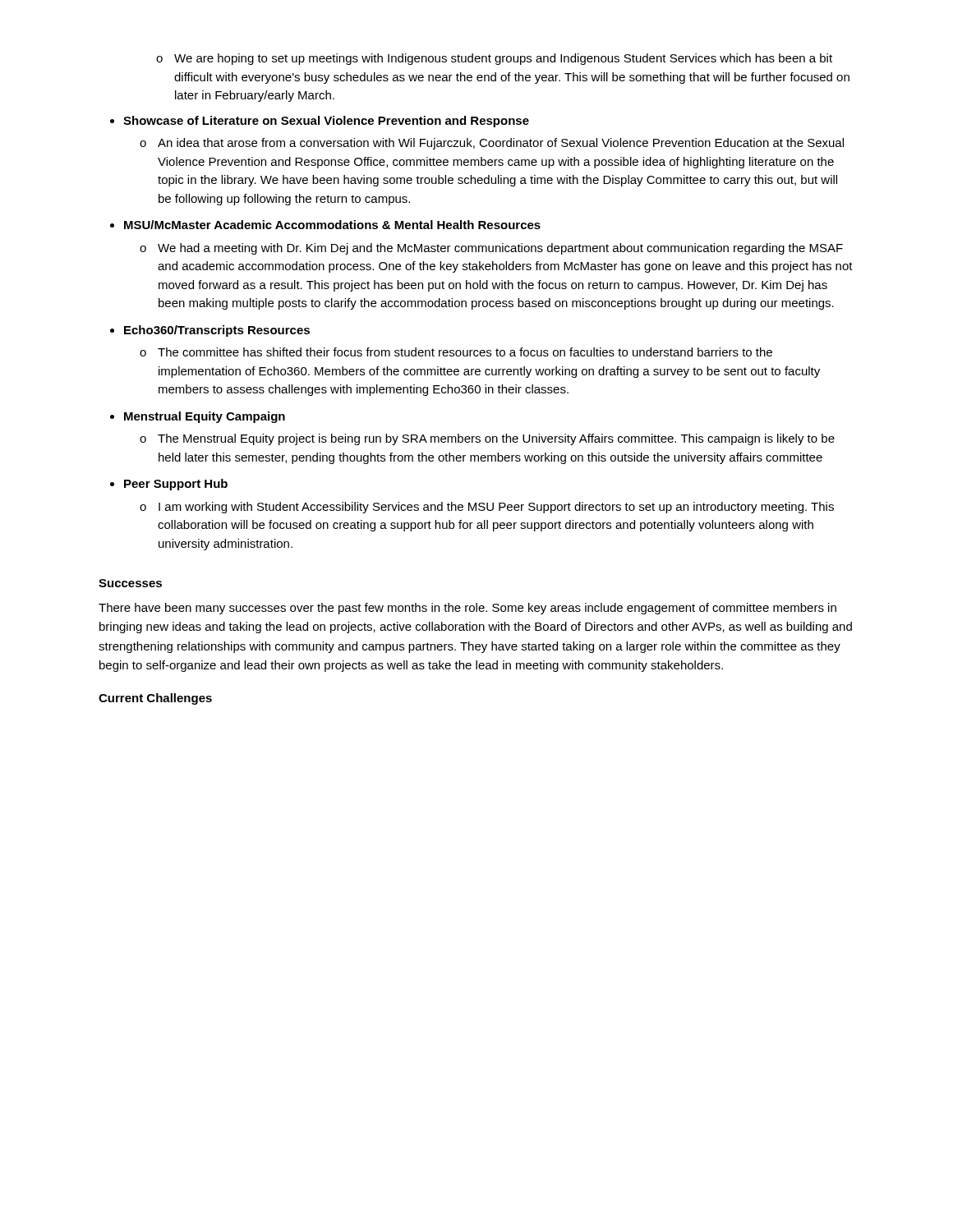Click on the text starting "Menstrual Equity Campaign The Menstrual Equity project"

pyautogui.click(x=489, y=438)
